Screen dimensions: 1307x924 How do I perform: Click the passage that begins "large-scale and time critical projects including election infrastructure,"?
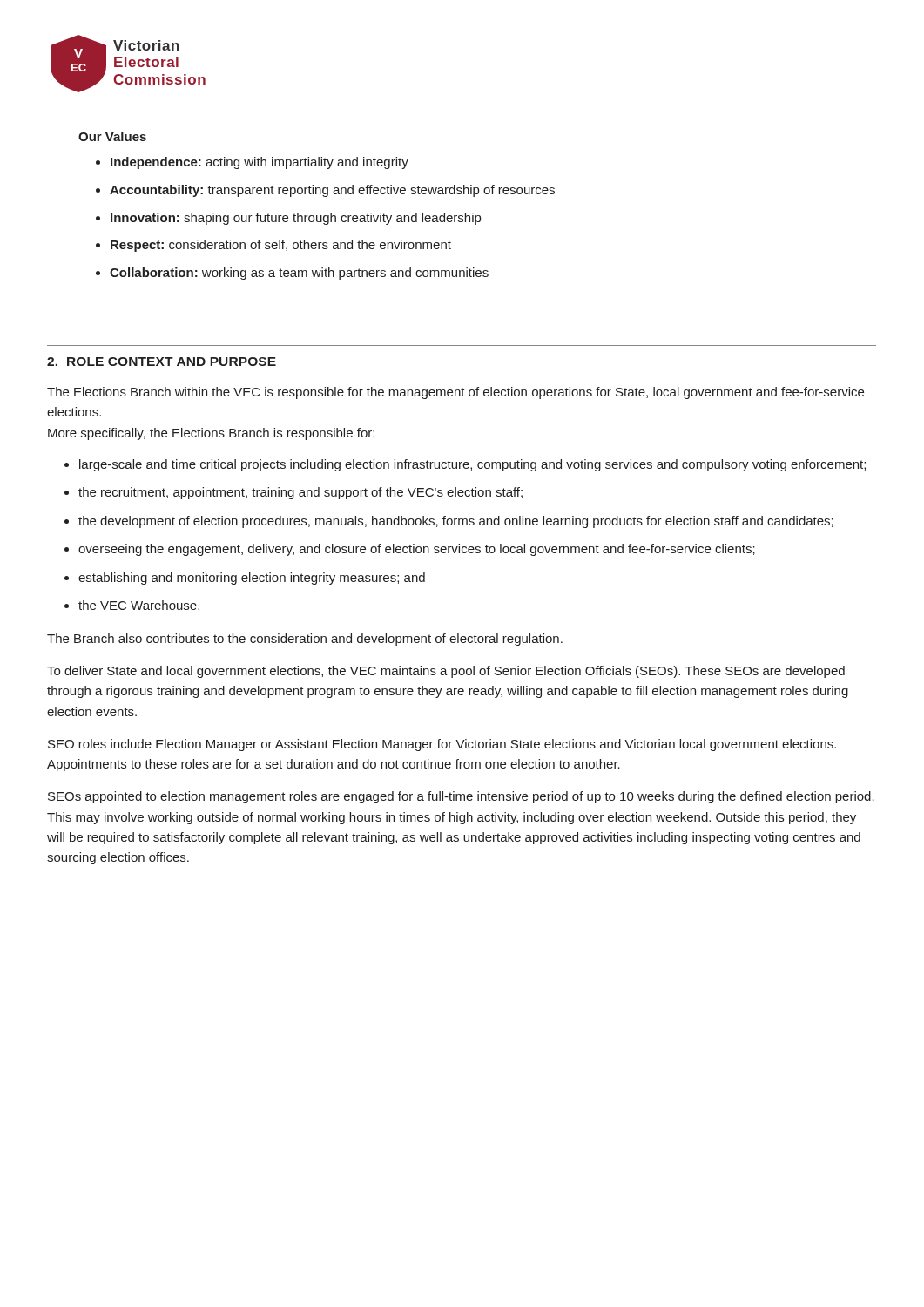pyautogui.click(x=473, y=464)
